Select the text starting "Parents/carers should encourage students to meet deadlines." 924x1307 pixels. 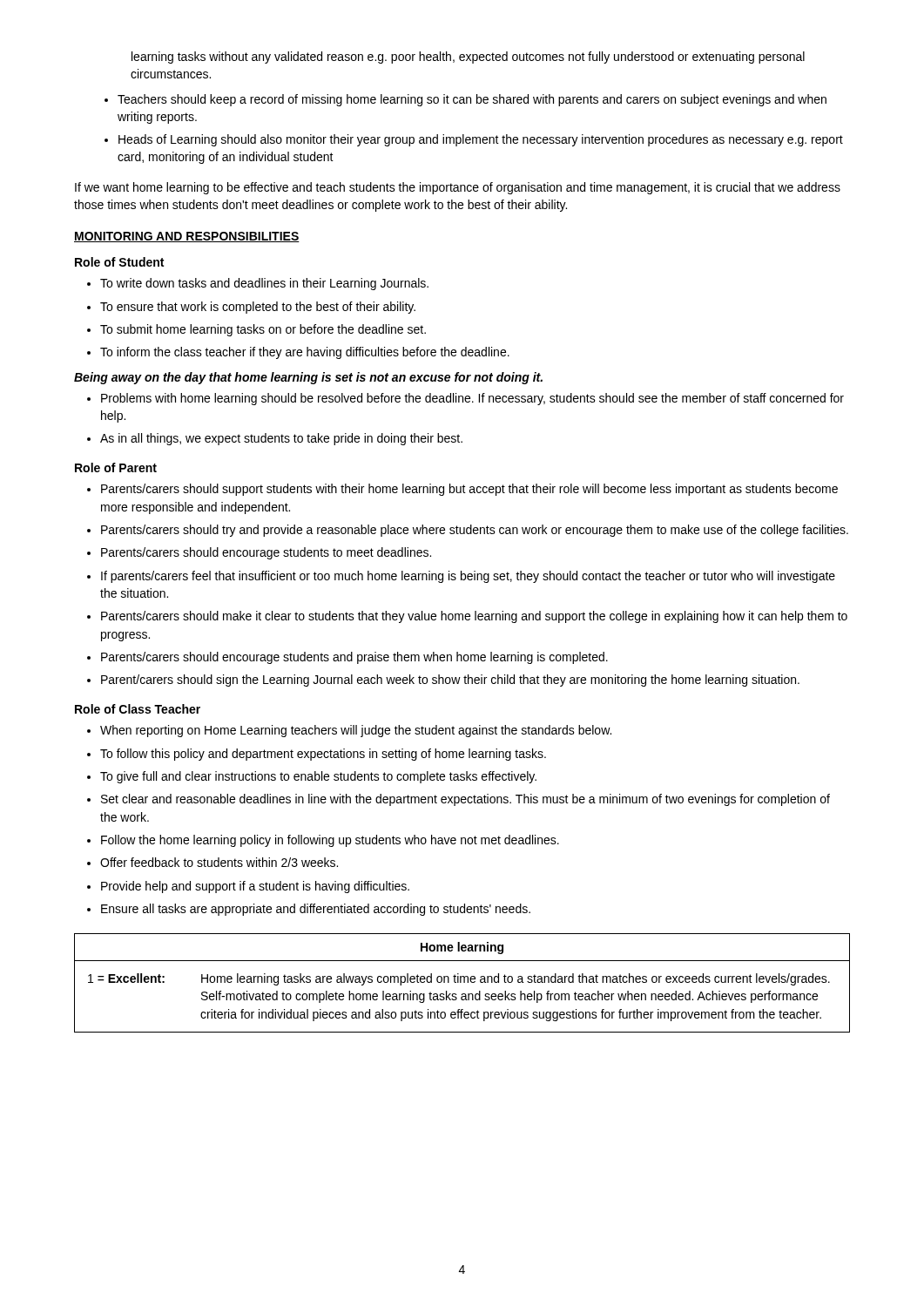tap(266, 553)
